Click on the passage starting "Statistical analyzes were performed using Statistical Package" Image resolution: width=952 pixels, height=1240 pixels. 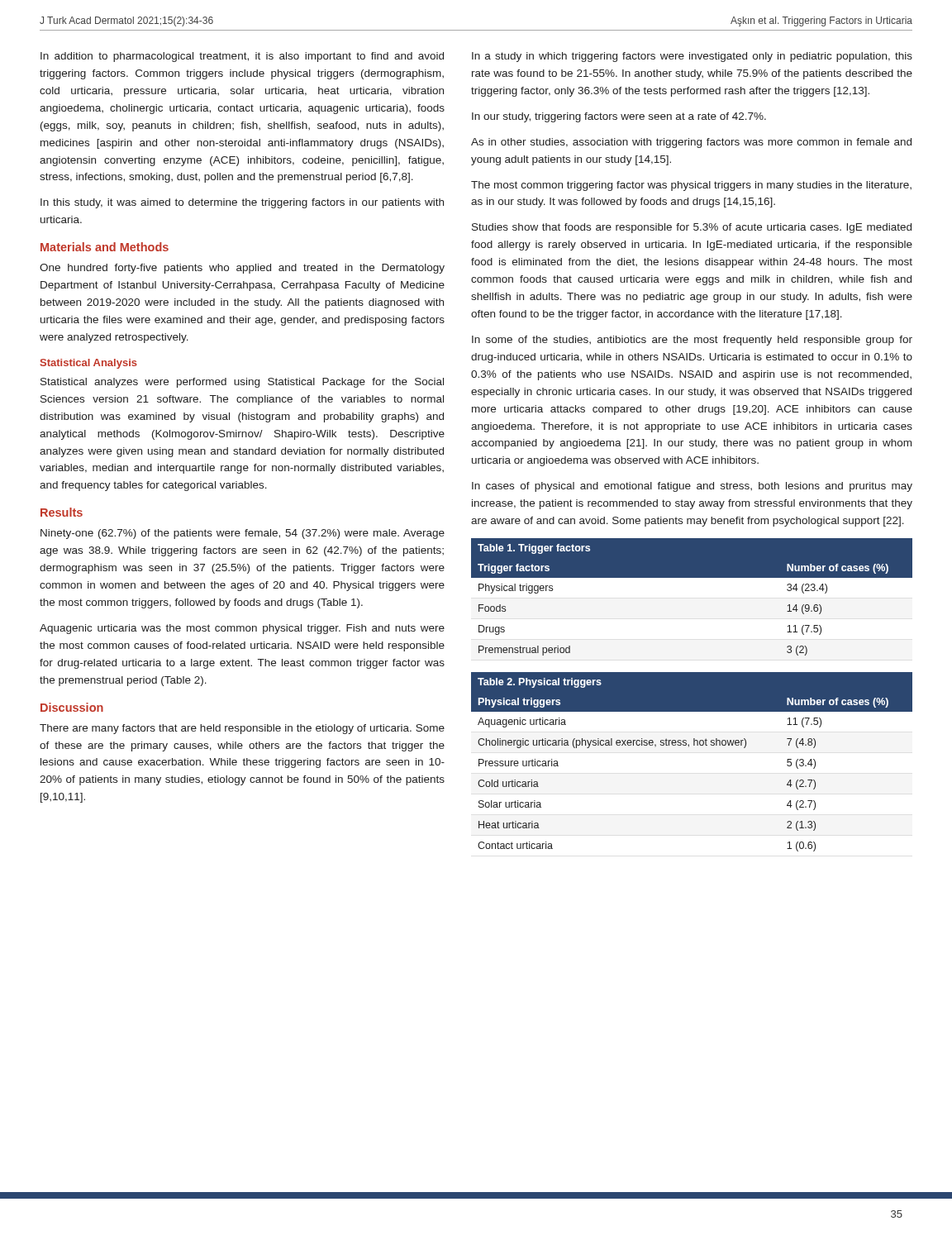tap(242, 434)
